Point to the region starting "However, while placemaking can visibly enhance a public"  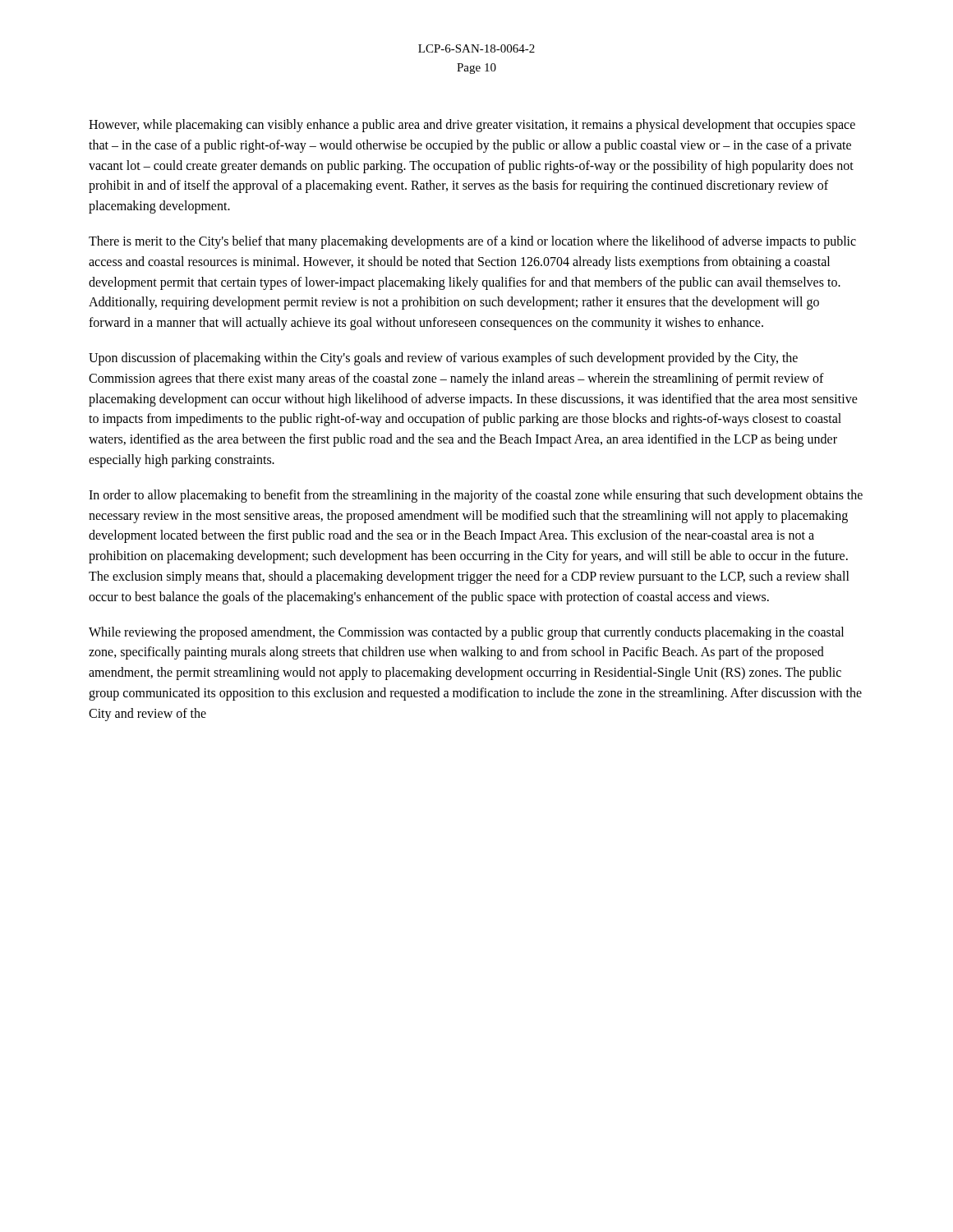click(476, 166)
